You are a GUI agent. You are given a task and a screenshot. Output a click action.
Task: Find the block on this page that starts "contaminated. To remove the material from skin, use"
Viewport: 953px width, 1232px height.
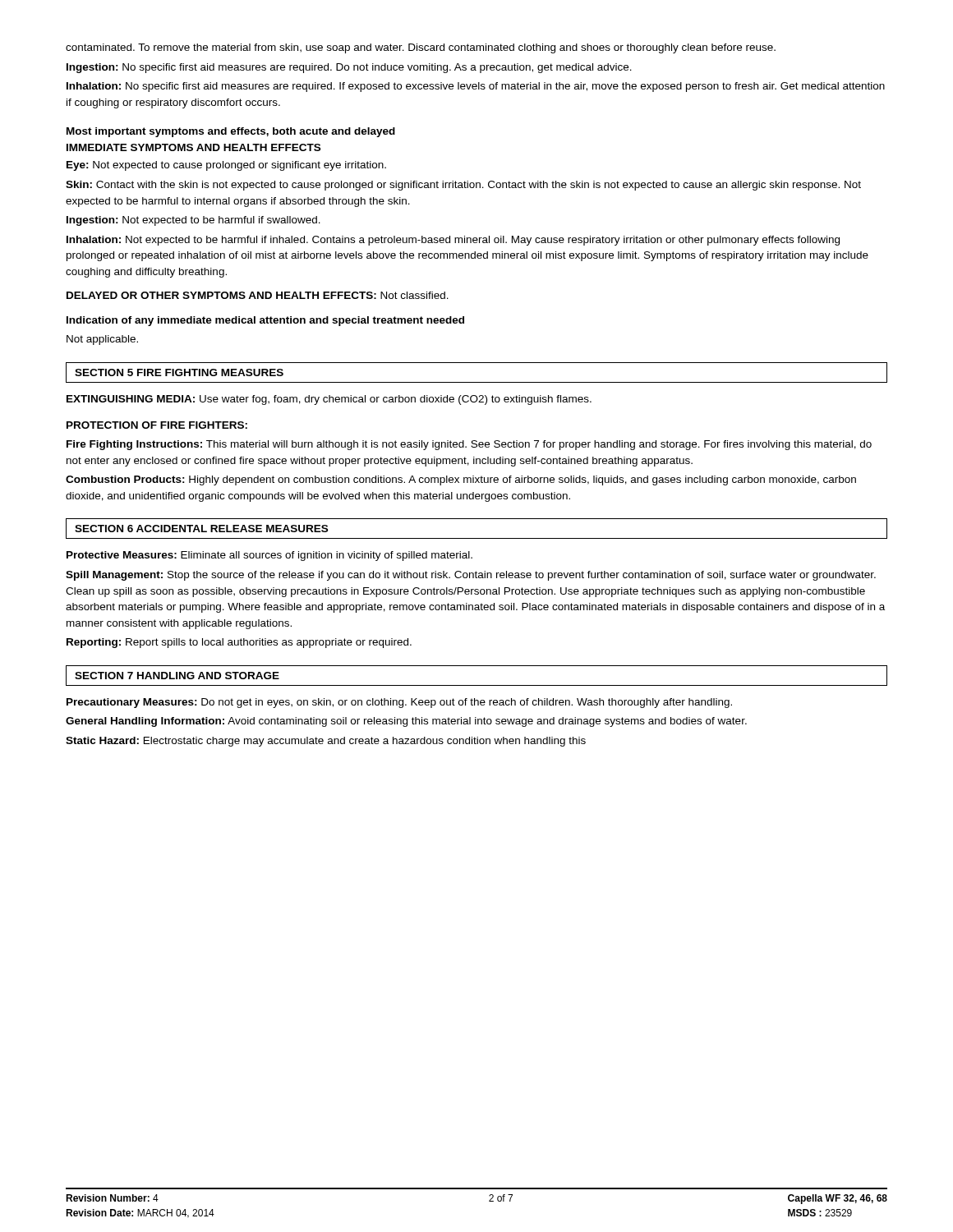tap(476, 75)
